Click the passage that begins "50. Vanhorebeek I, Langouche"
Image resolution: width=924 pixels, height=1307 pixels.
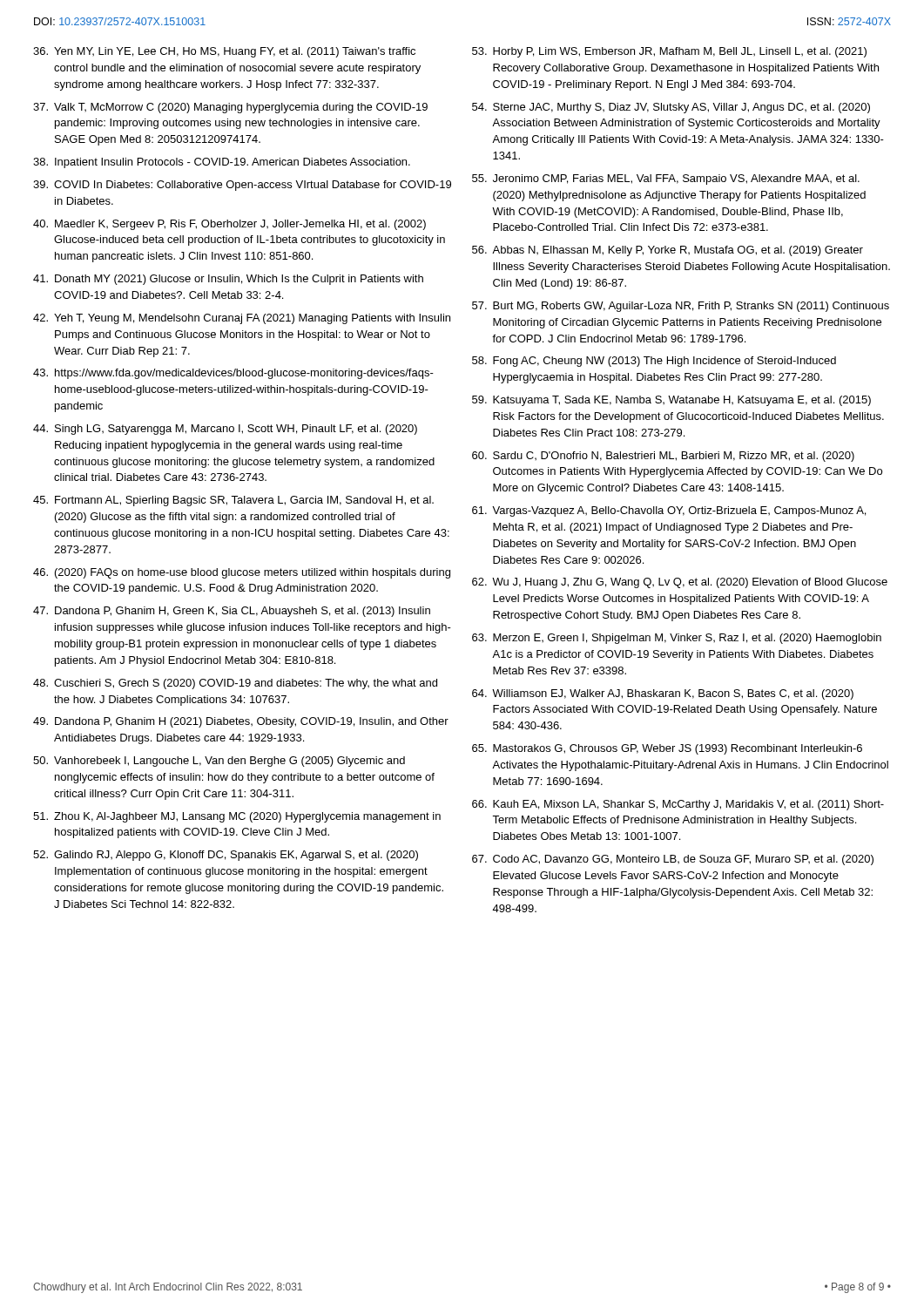tap(243, 777)
